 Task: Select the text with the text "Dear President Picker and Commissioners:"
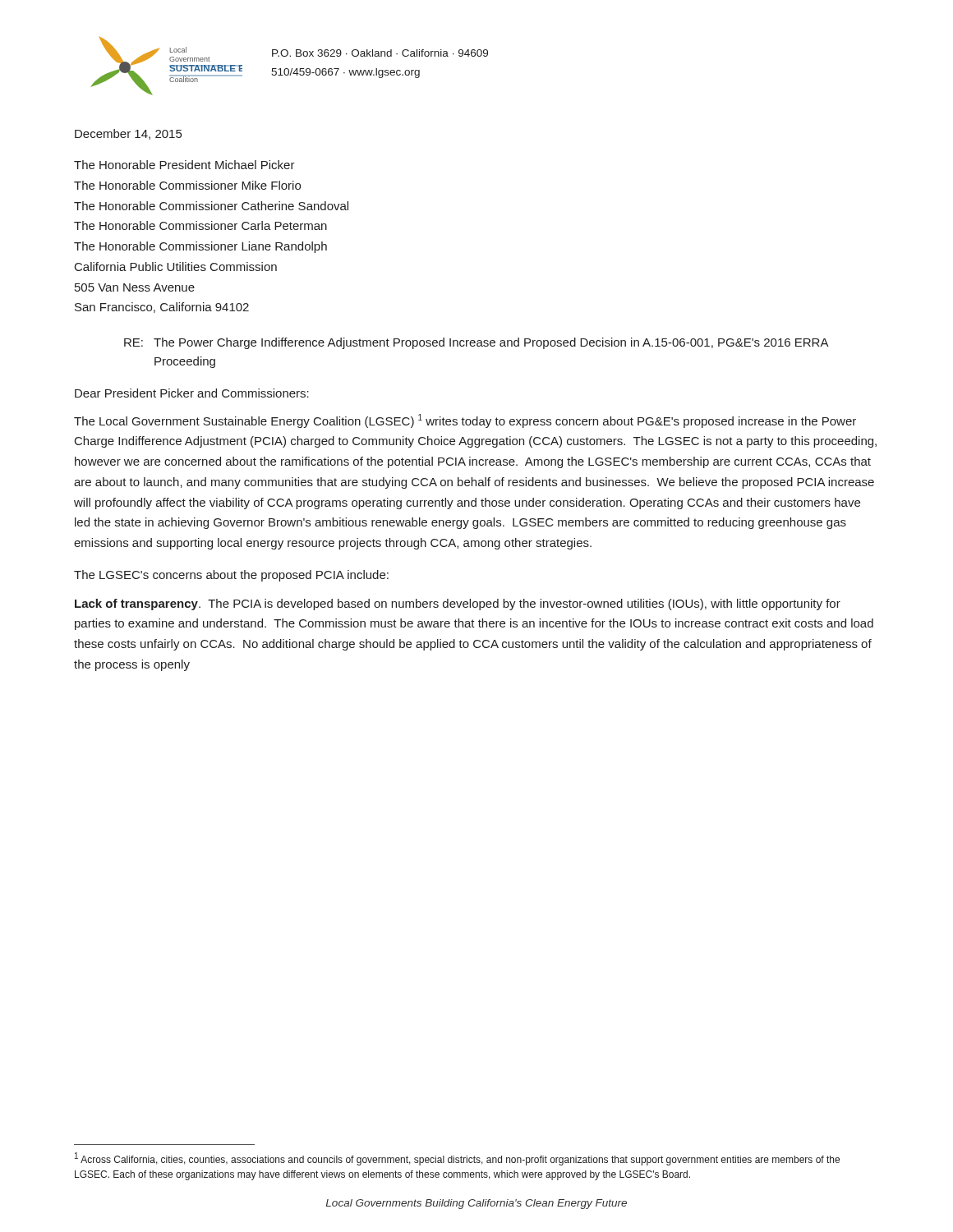pos(192,393)
